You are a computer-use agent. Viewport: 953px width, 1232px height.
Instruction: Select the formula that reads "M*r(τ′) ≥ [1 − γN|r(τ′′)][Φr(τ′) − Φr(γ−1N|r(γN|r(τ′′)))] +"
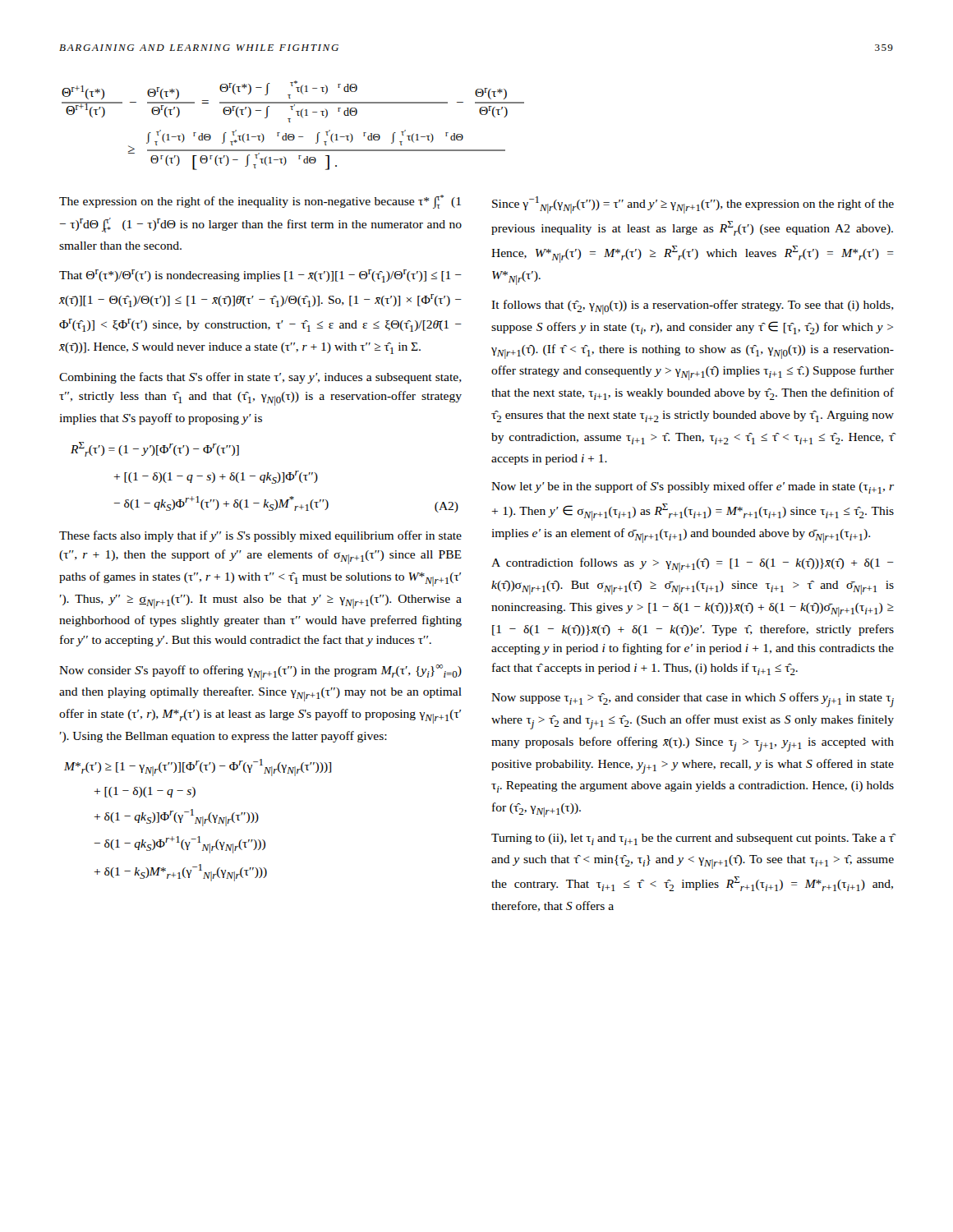[198, 819]
